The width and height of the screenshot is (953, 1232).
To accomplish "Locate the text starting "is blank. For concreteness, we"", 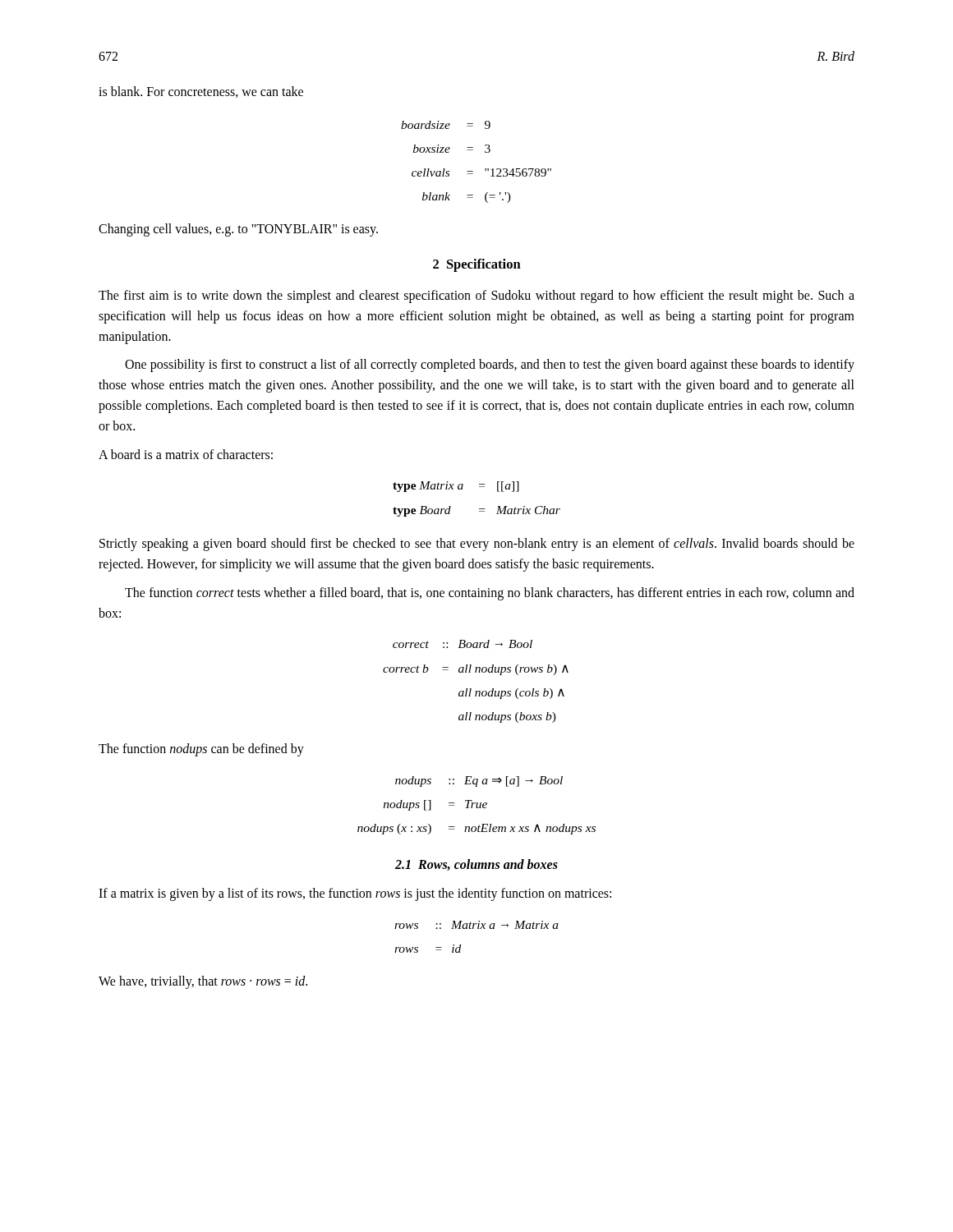I will [201, 92].
